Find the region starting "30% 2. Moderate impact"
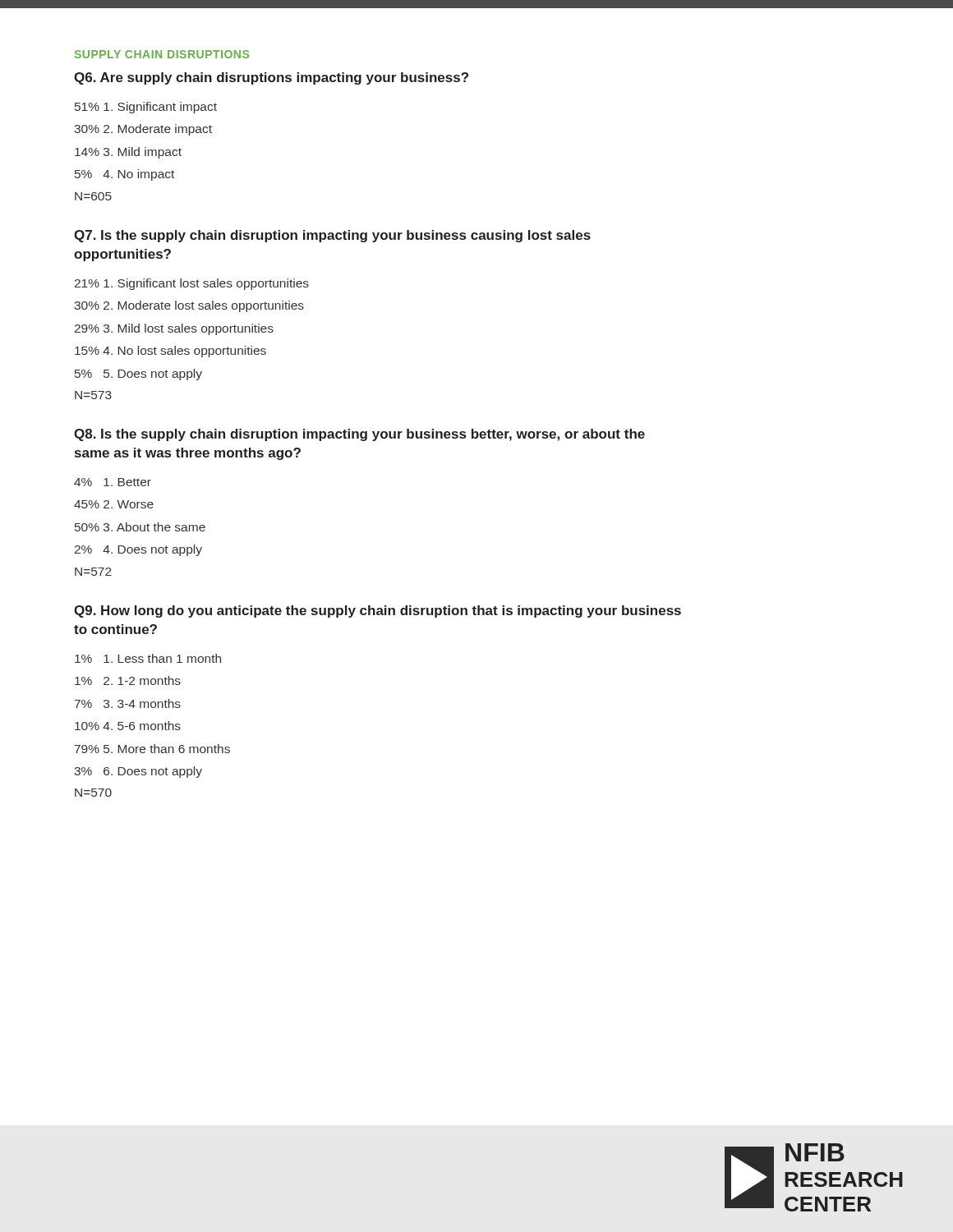This screenshot has height=1232, width=953. tap(143, 129)
